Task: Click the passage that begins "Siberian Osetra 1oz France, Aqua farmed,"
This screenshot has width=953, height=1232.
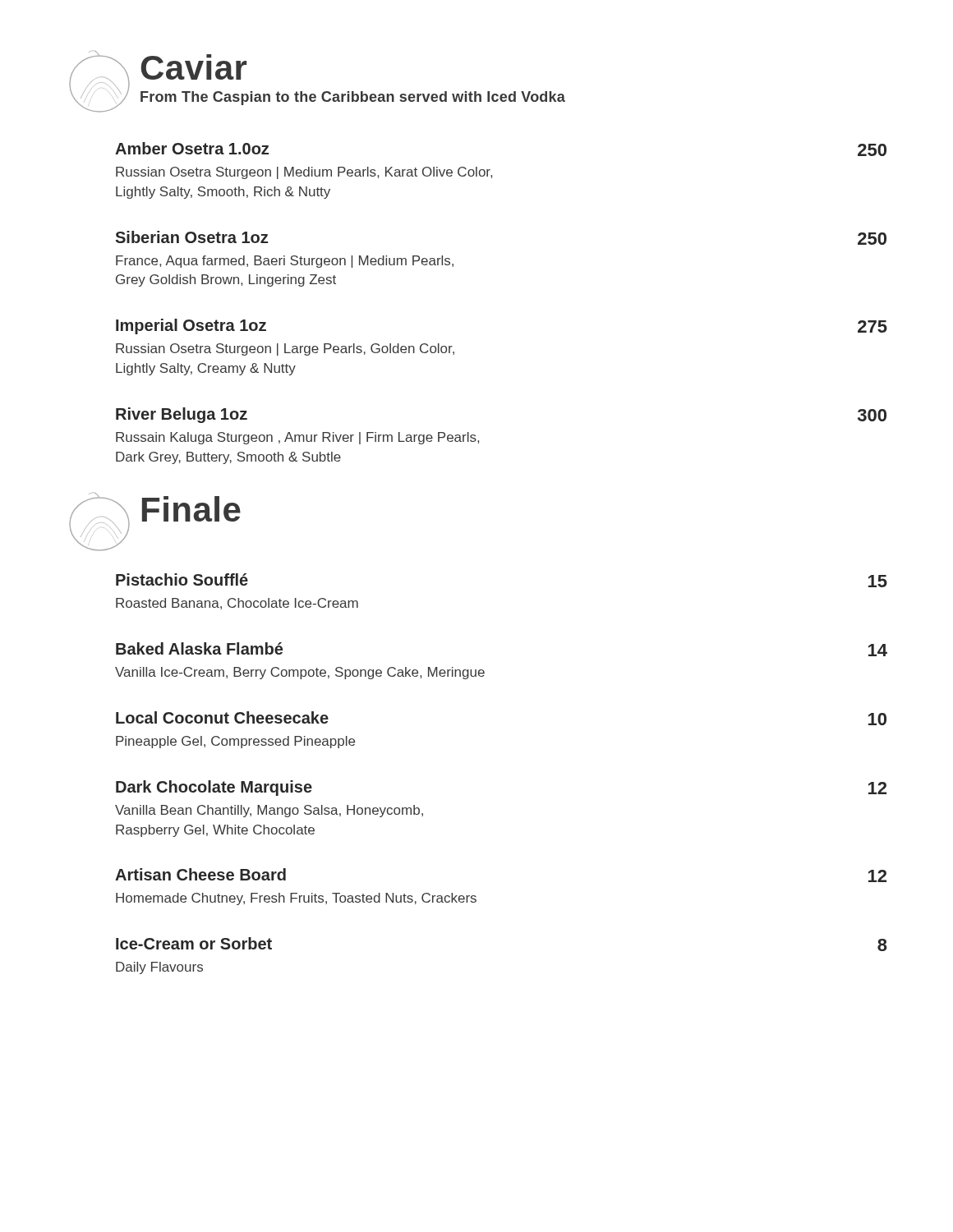Action: click(188, 238)
